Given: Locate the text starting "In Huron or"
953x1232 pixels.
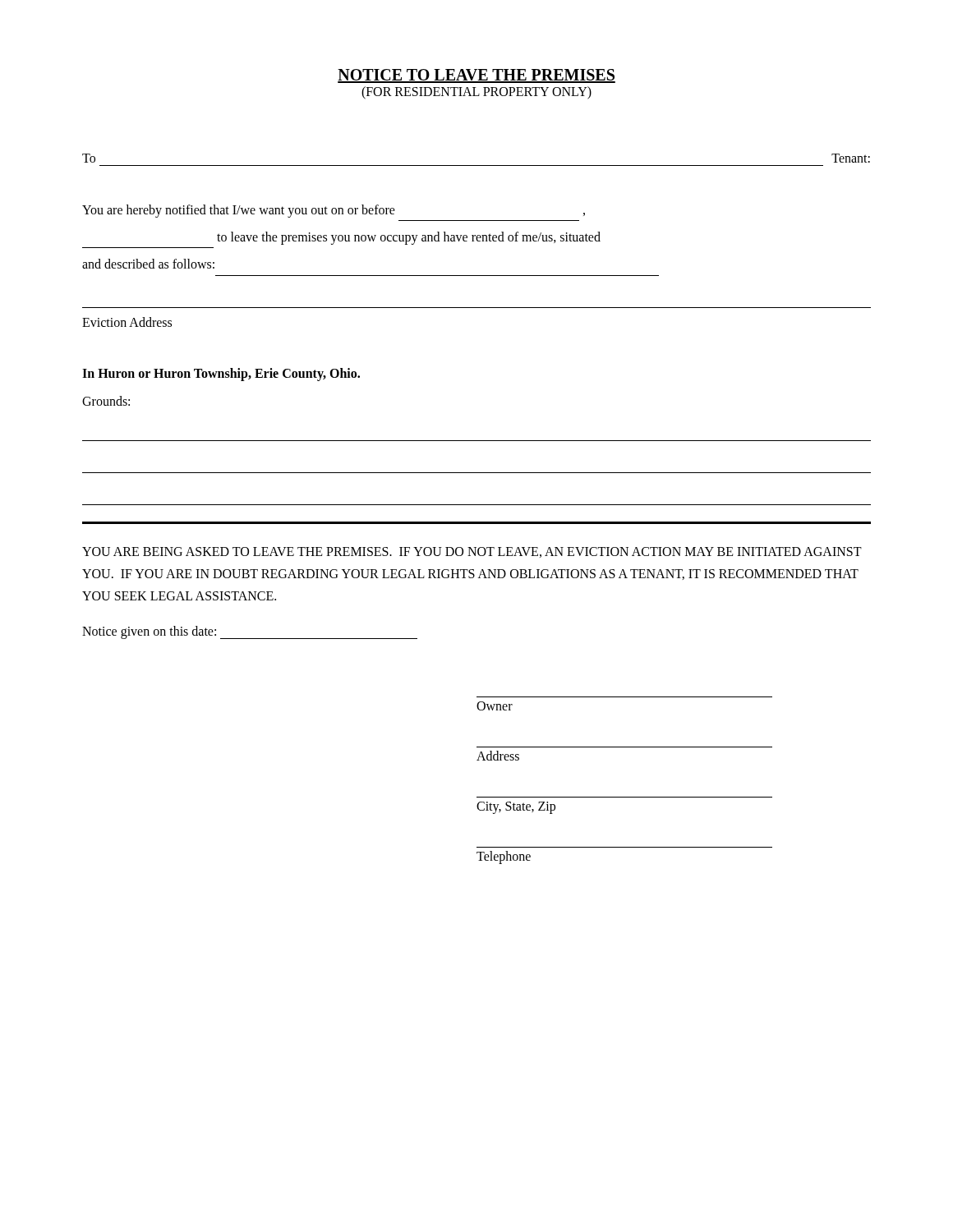Looking at the screenshot, I should click(x=221, y=373).
